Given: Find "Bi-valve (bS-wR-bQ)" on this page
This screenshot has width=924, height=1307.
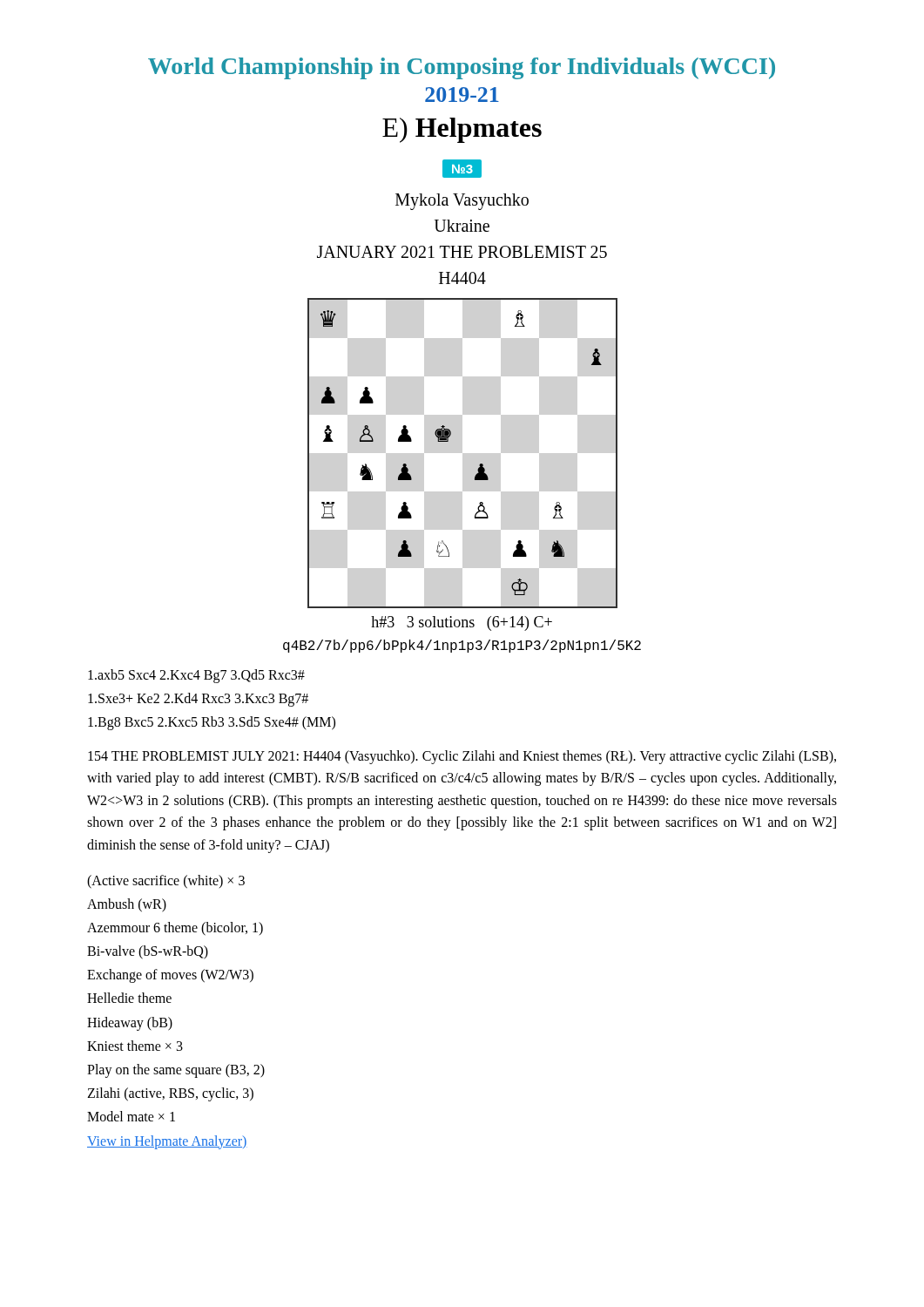Looking at the screenshot, I should coord(148,951).
